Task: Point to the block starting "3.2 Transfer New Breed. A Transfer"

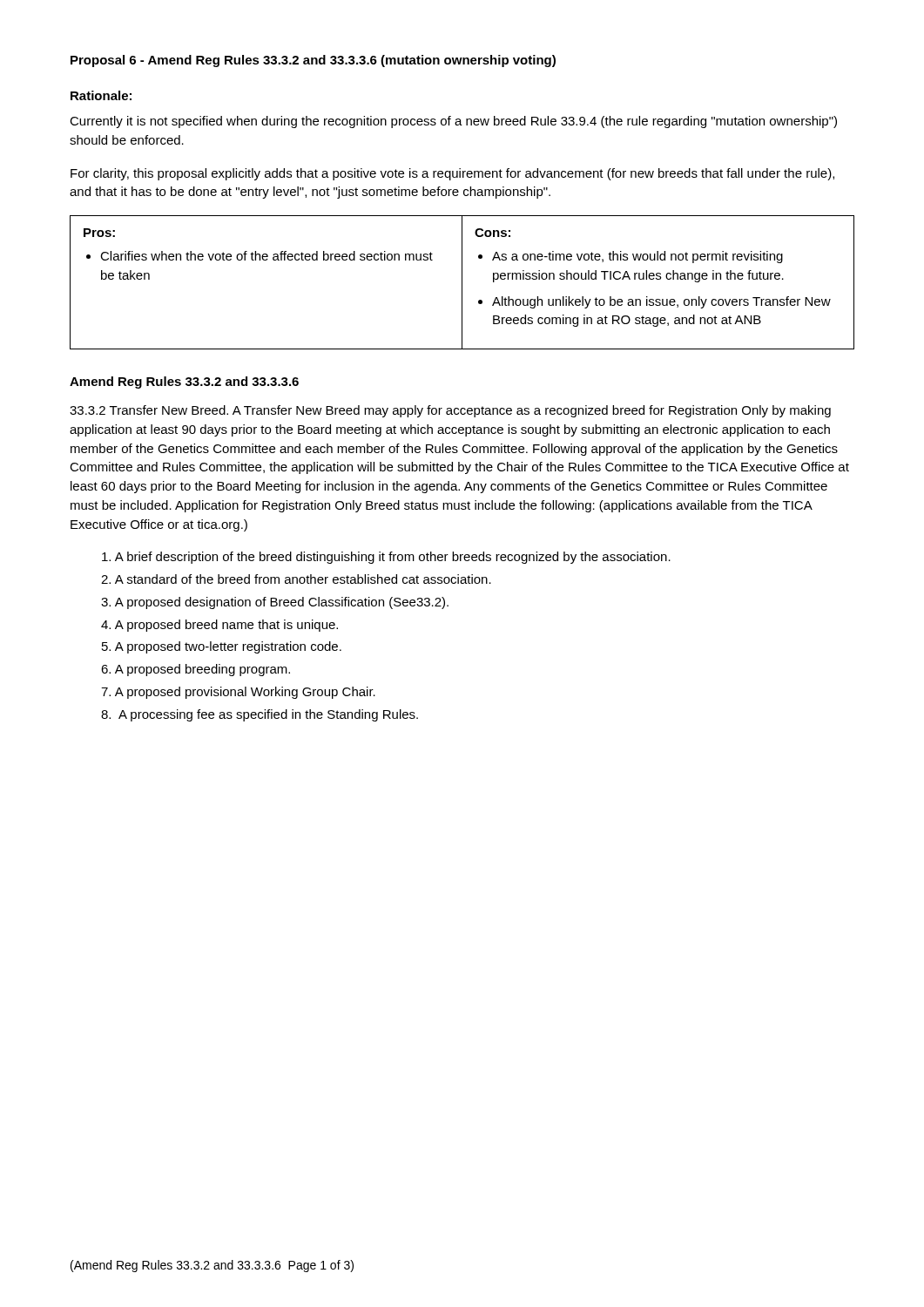Action: pyautogui.click(x=459, y=467)
